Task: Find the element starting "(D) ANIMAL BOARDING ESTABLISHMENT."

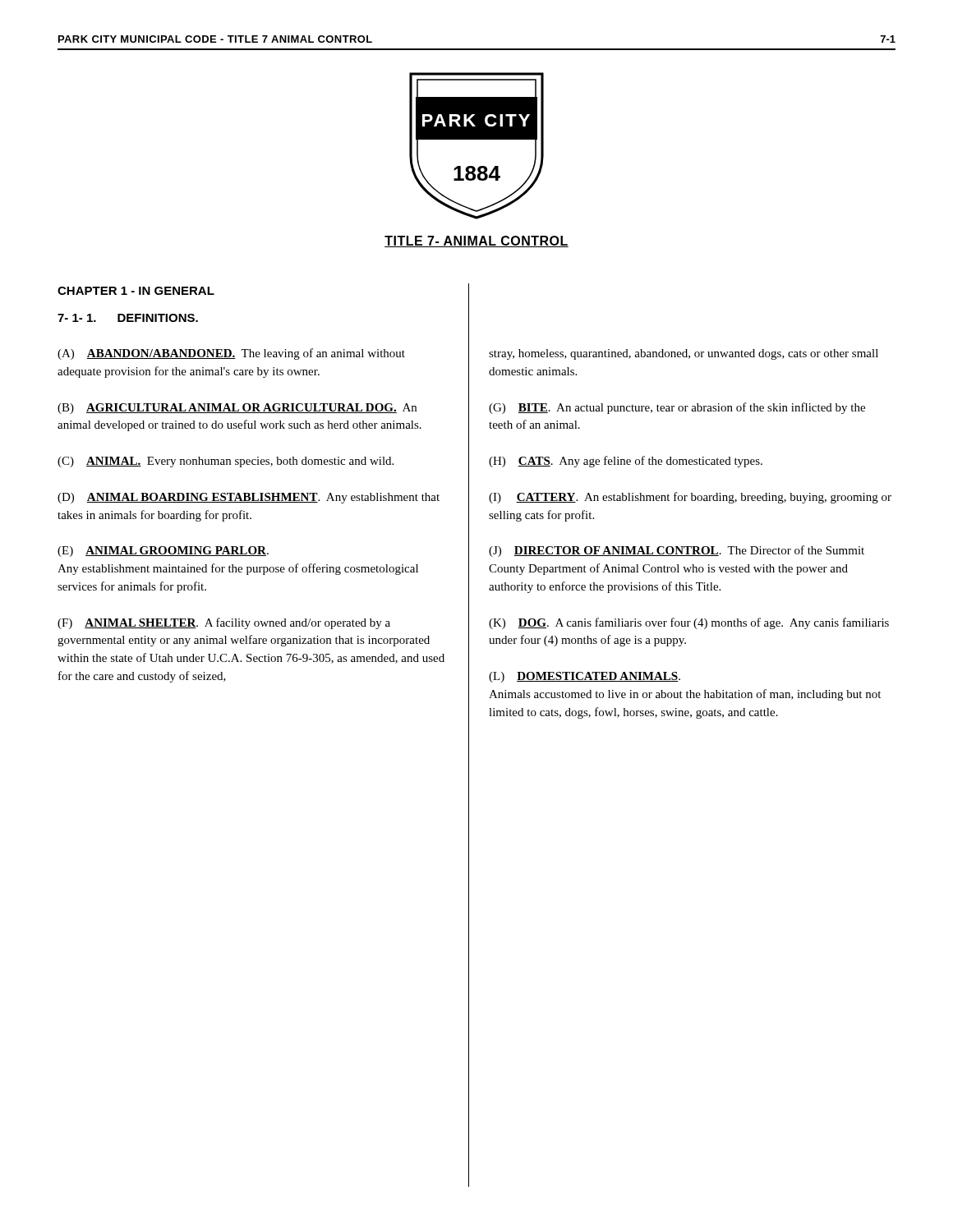Action: pyautogui.click(x=255, y=506)
